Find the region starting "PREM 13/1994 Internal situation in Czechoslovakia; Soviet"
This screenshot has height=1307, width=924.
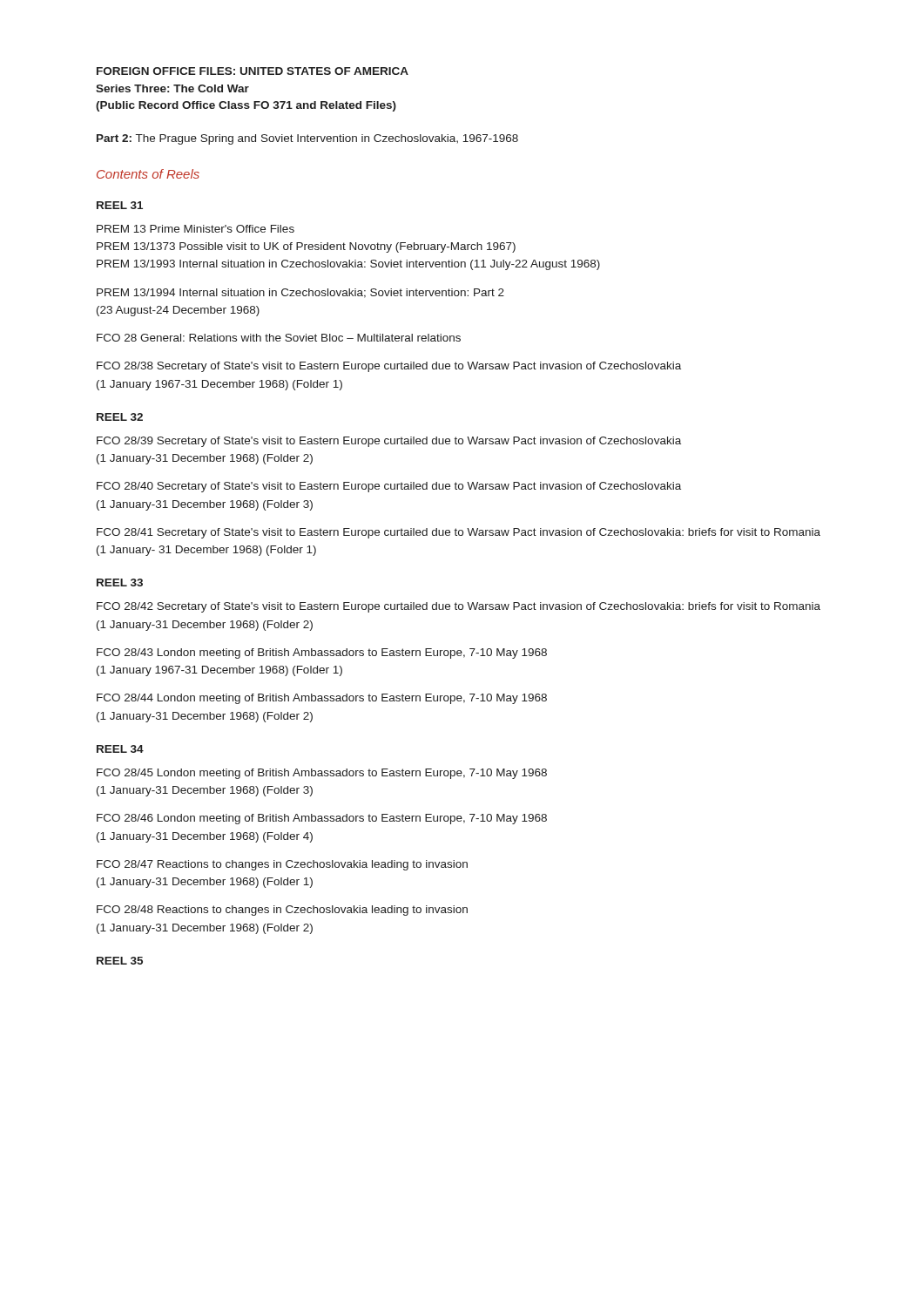click(462, 301)
